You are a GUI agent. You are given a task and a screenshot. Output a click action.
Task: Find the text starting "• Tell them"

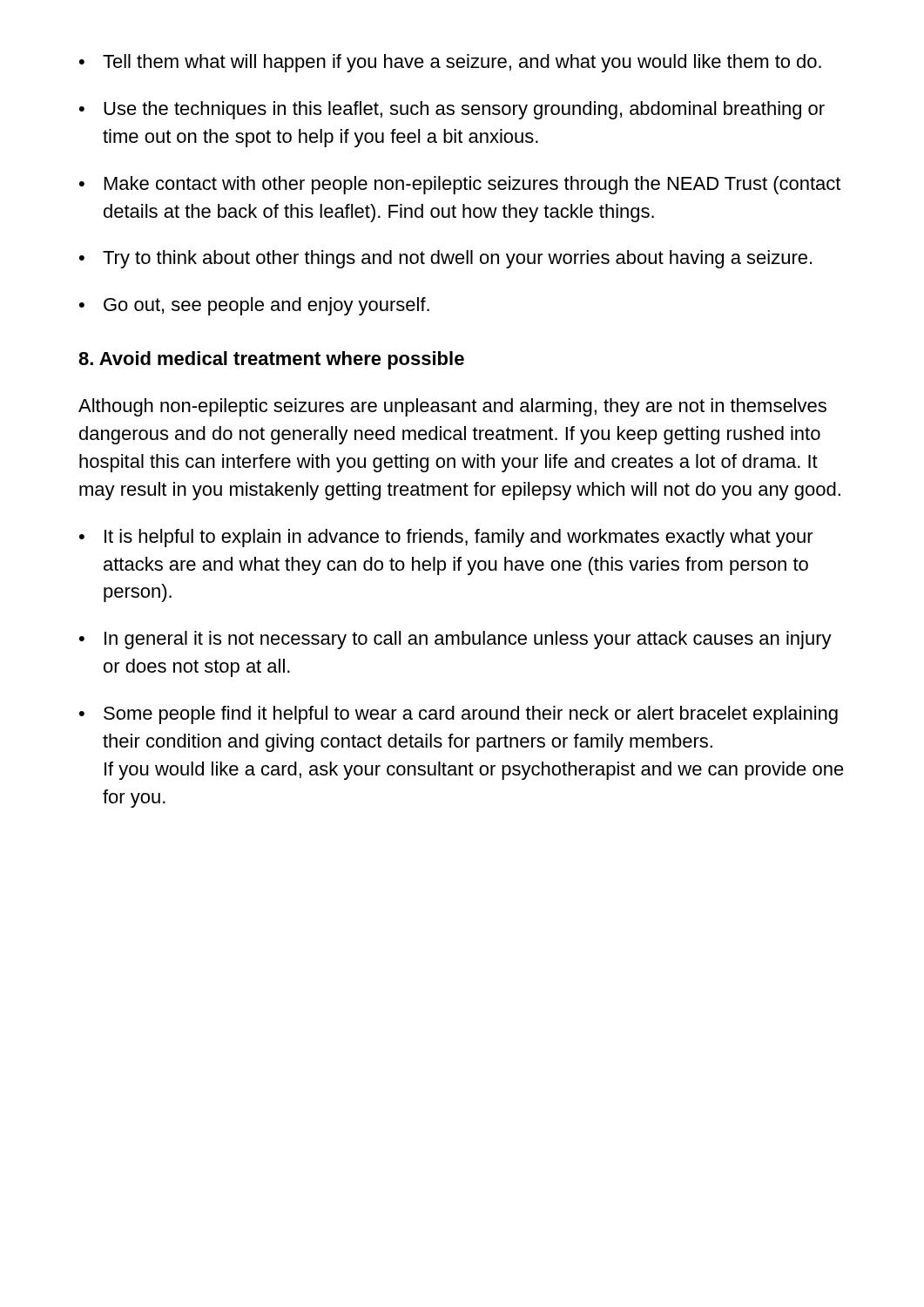click(462, 62)
